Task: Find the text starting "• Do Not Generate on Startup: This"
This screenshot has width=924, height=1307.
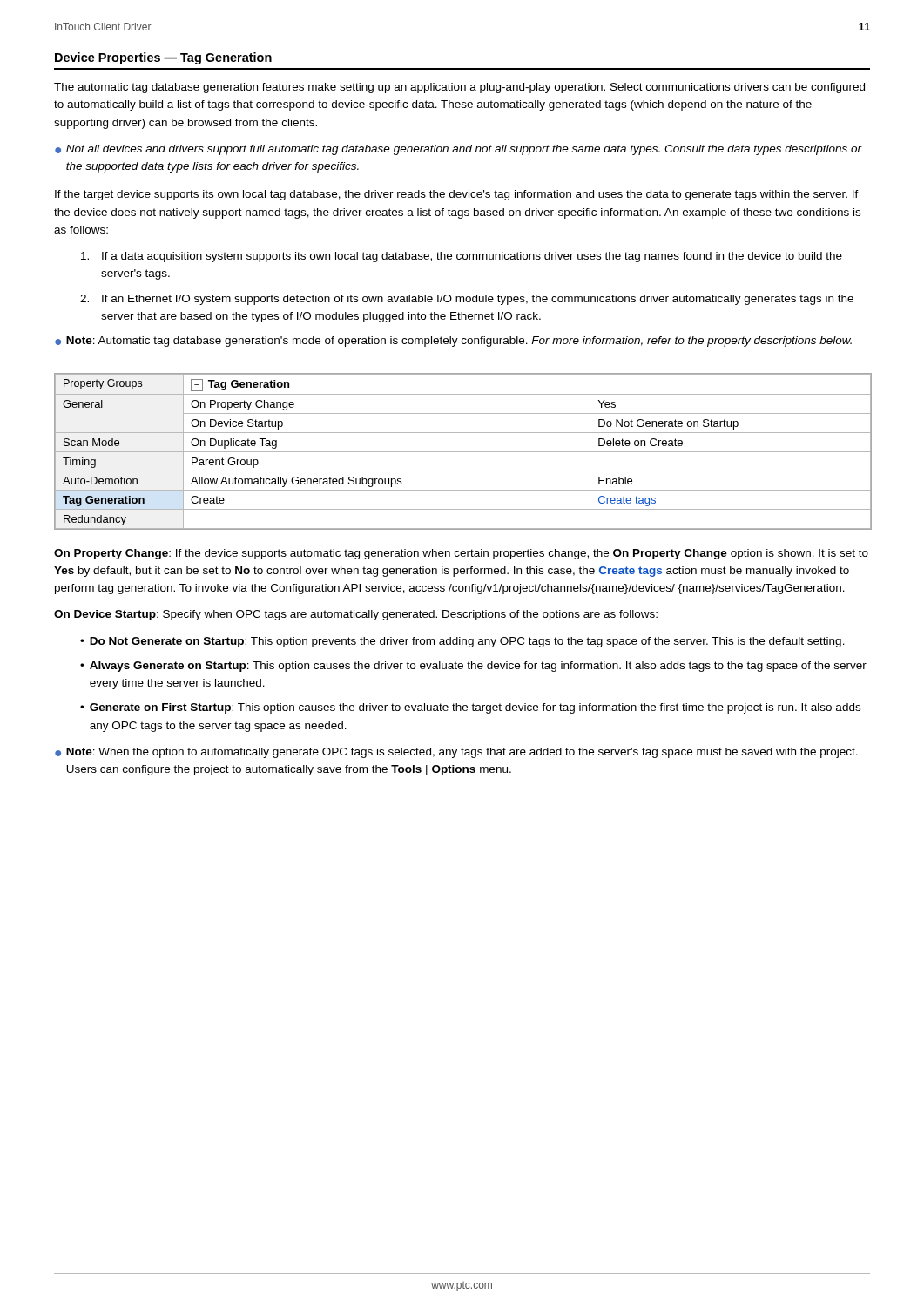Action: pos(463,641)
